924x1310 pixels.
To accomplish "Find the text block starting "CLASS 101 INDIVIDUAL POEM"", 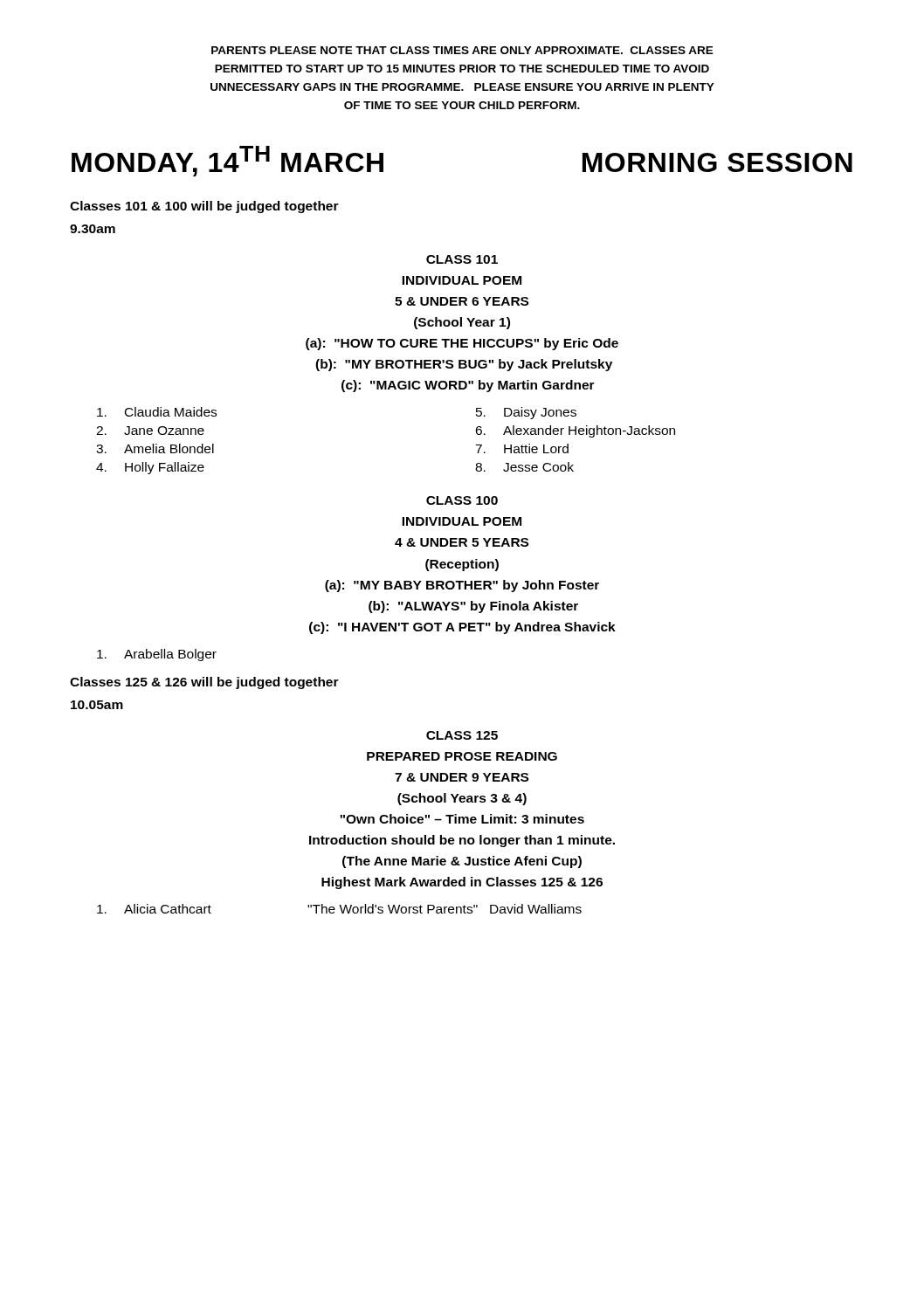I will tap(462, 323).
